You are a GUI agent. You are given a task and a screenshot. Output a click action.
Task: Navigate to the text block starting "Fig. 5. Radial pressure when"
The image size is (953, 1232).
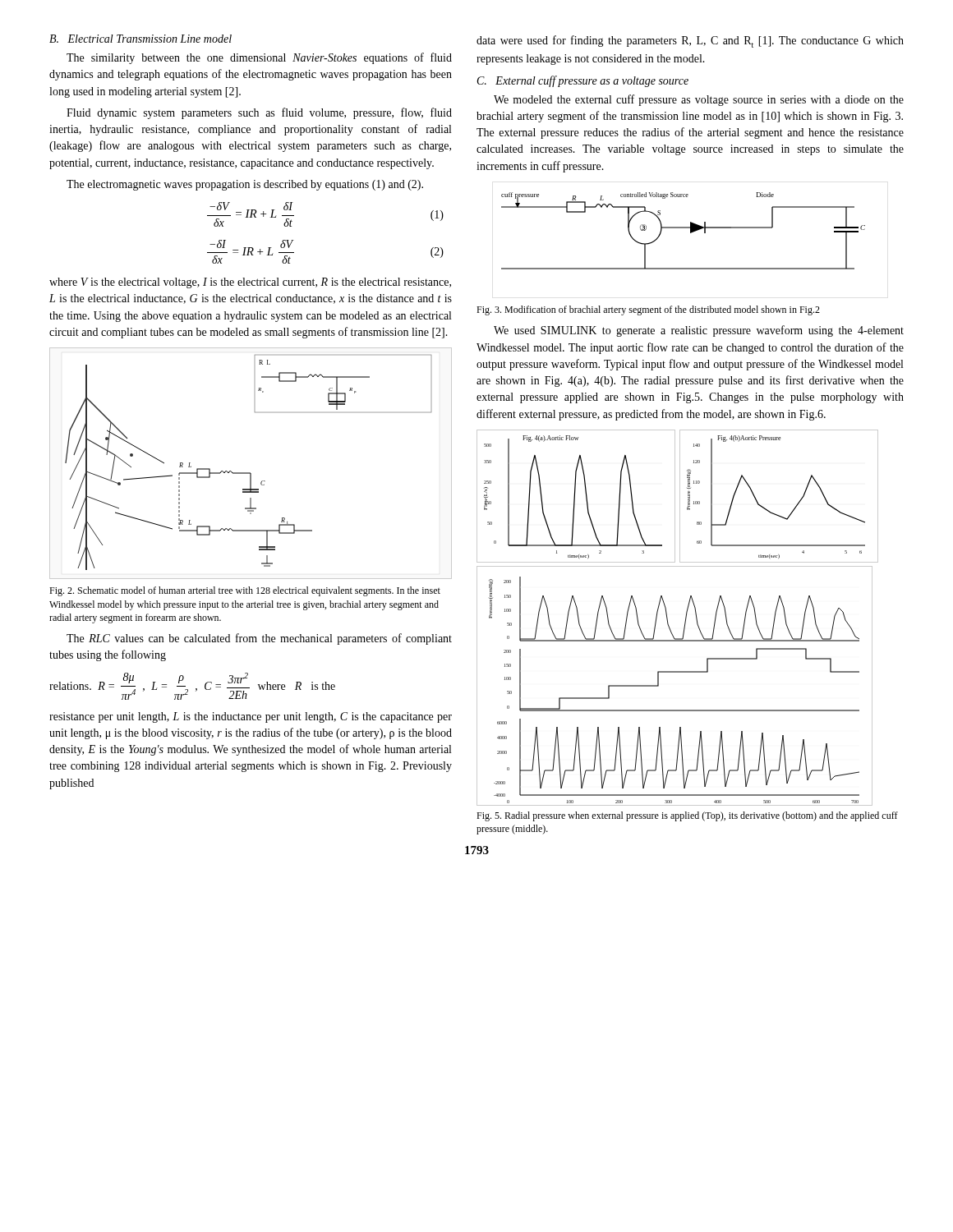pos(687,822)
